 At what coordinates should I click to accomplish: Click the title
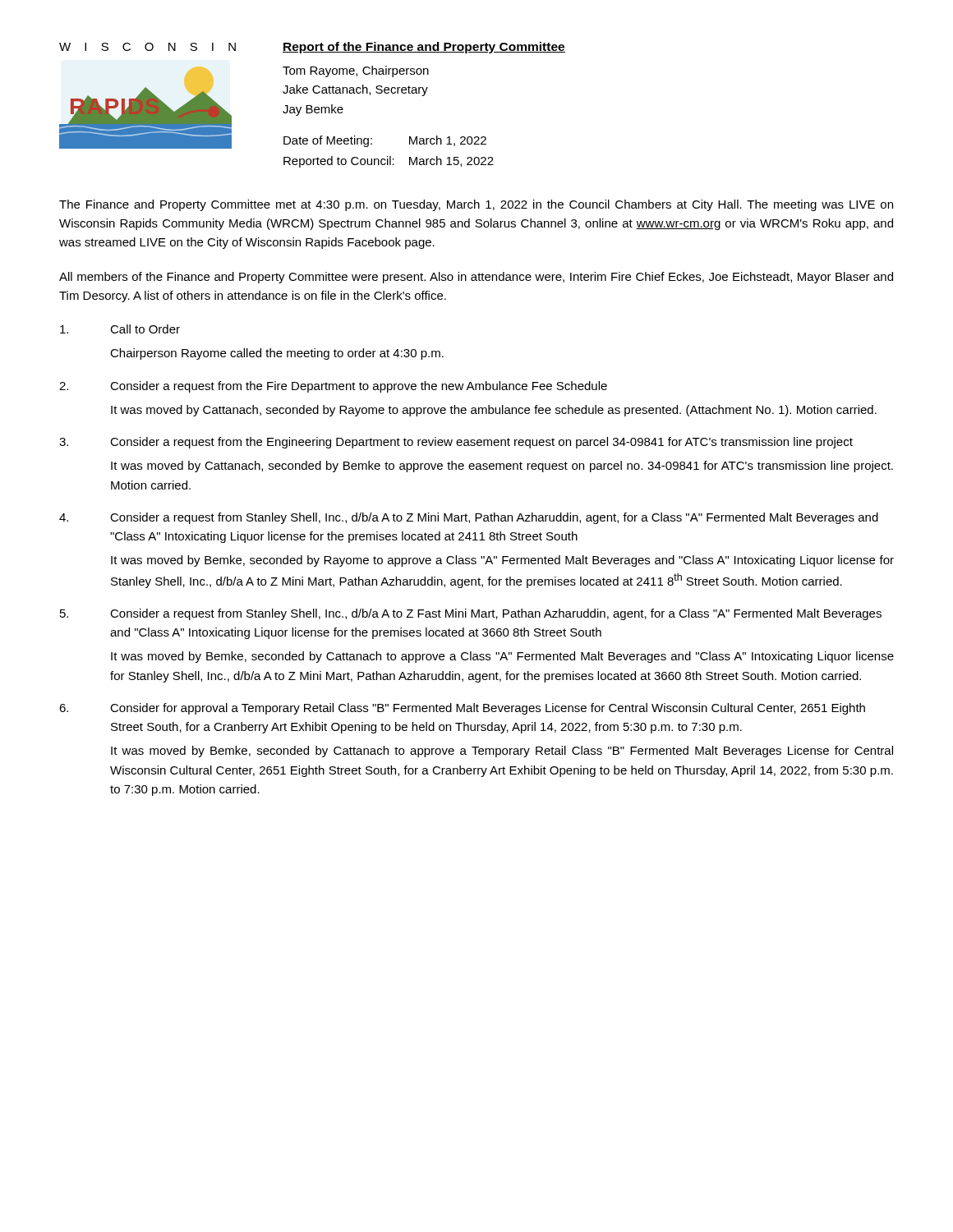424,46
